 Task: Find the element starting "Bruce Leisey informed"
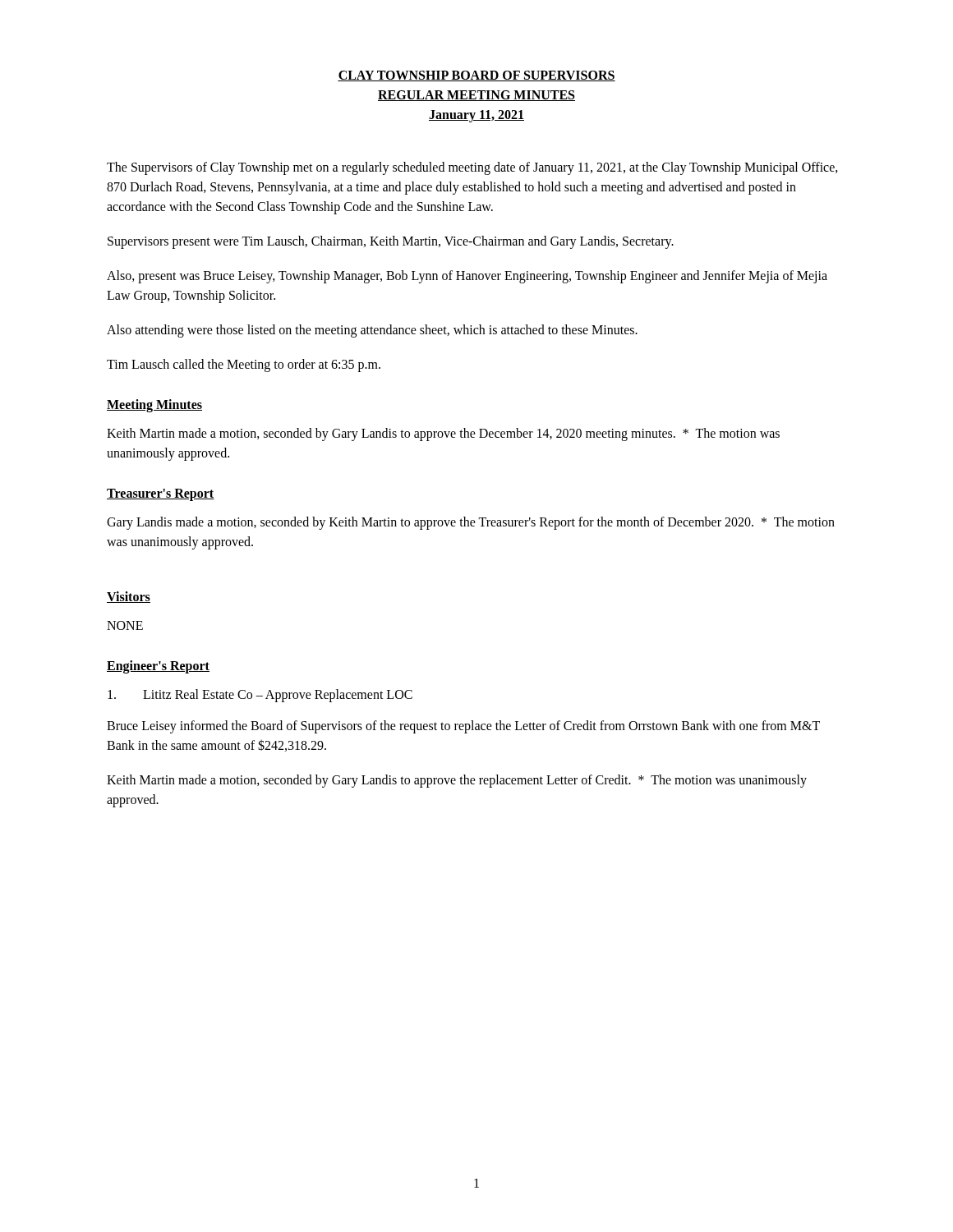click(463, 736)
